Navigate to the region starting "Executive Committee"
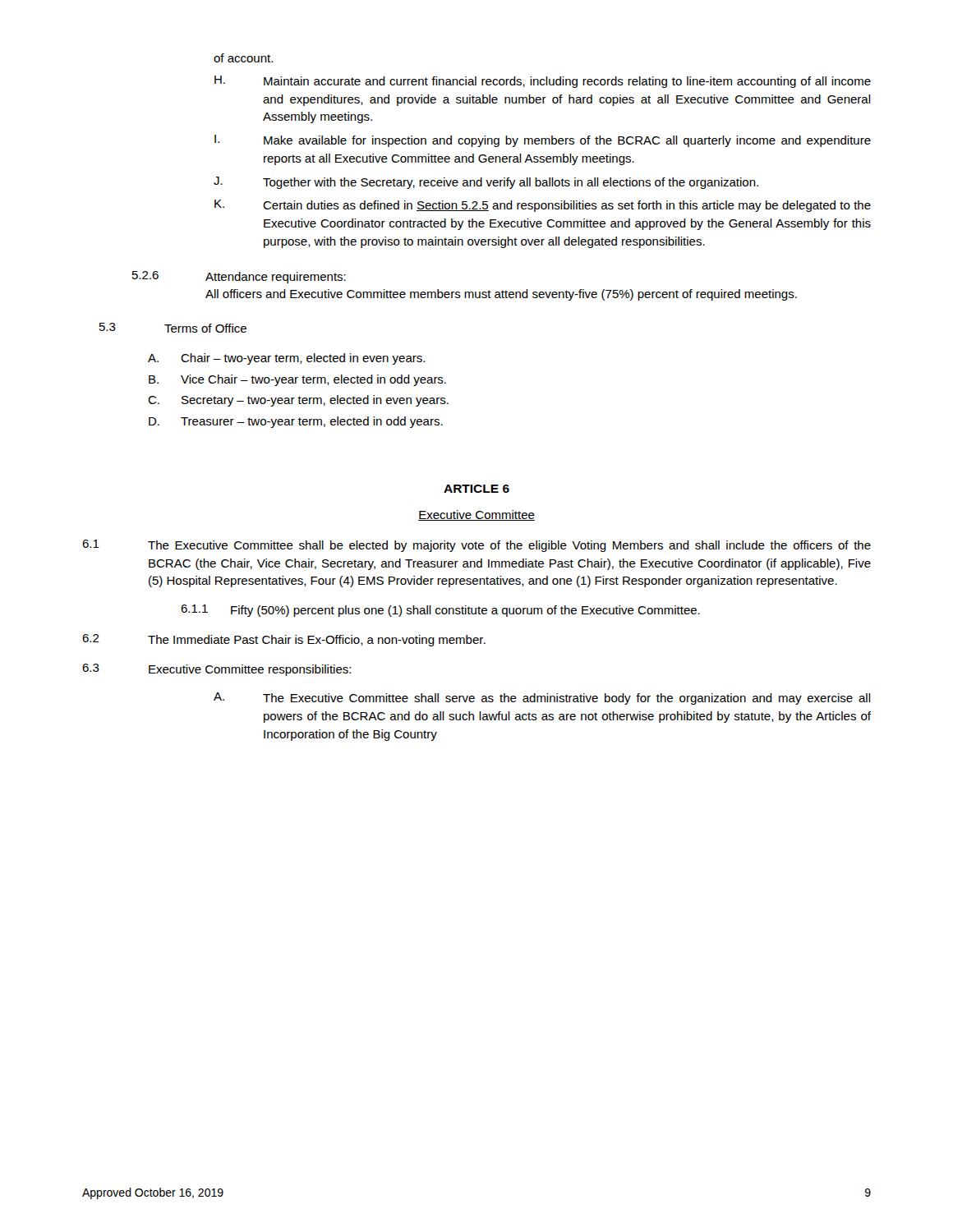The image size is (953, 1232). (476, 514)
